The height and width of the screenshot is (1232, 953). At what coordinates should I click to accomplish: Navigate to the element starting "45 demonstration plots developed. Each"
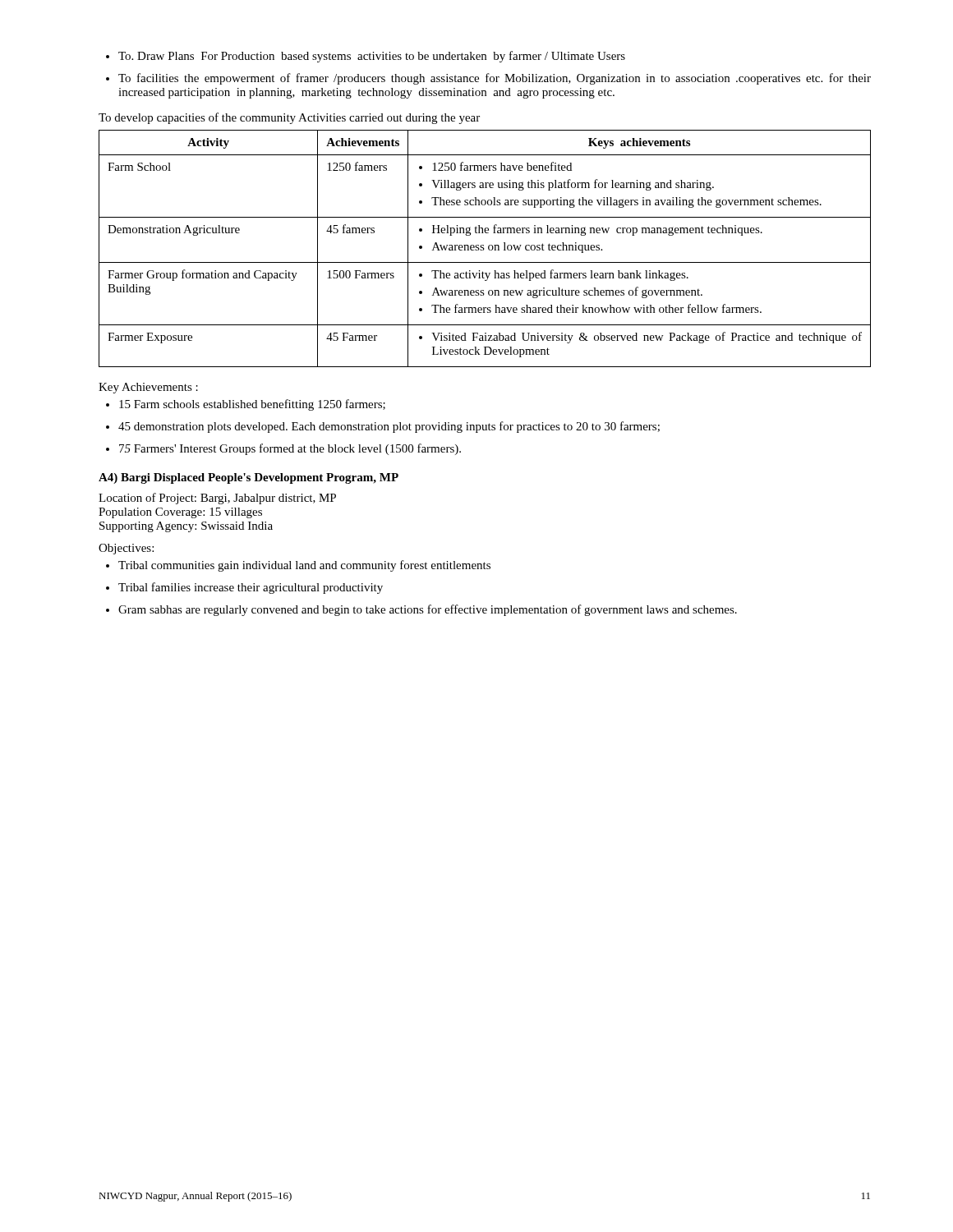pos(485,427)
